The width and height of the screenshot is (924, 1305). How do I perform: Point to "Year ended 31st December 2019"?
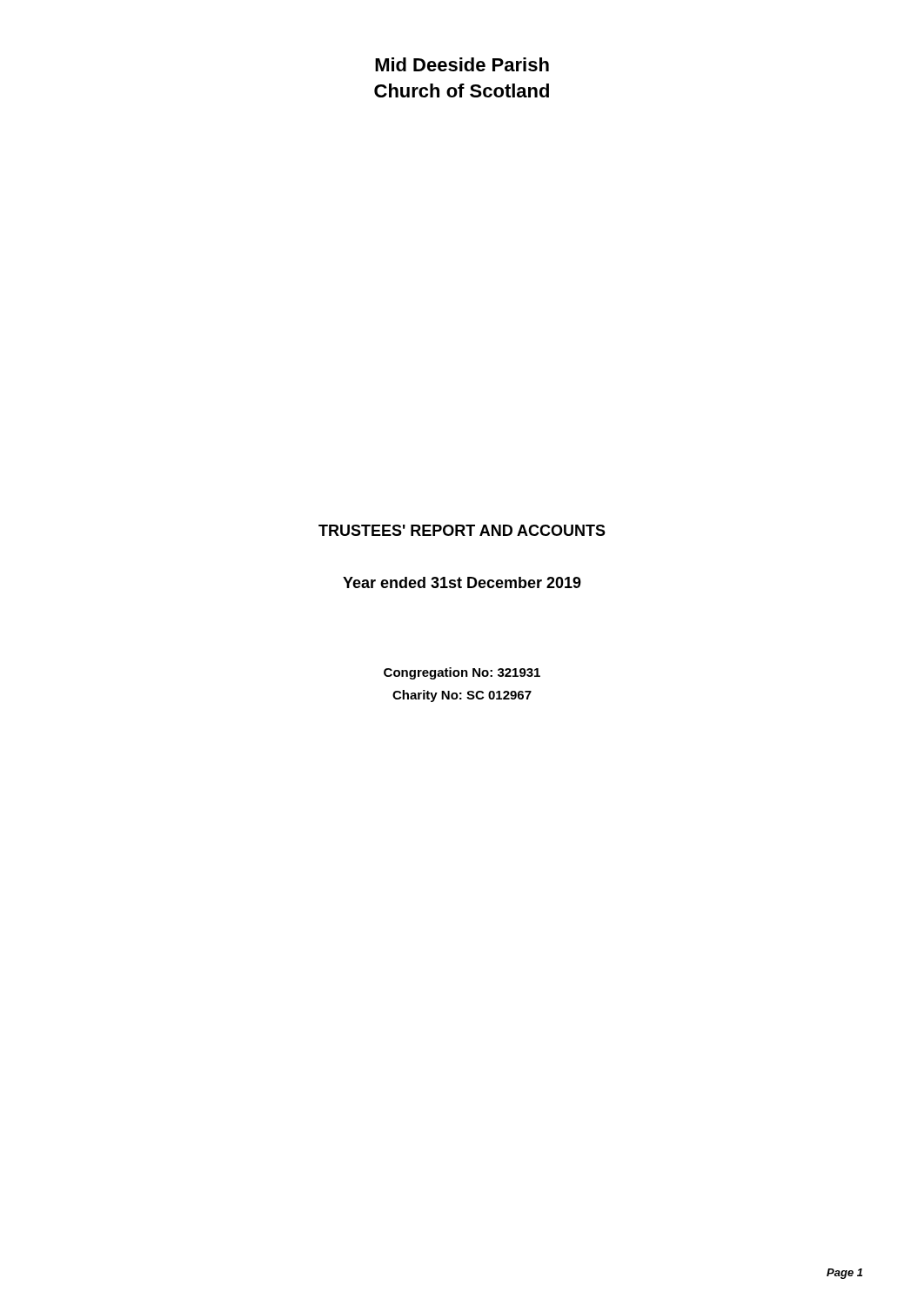click(462, 583)
